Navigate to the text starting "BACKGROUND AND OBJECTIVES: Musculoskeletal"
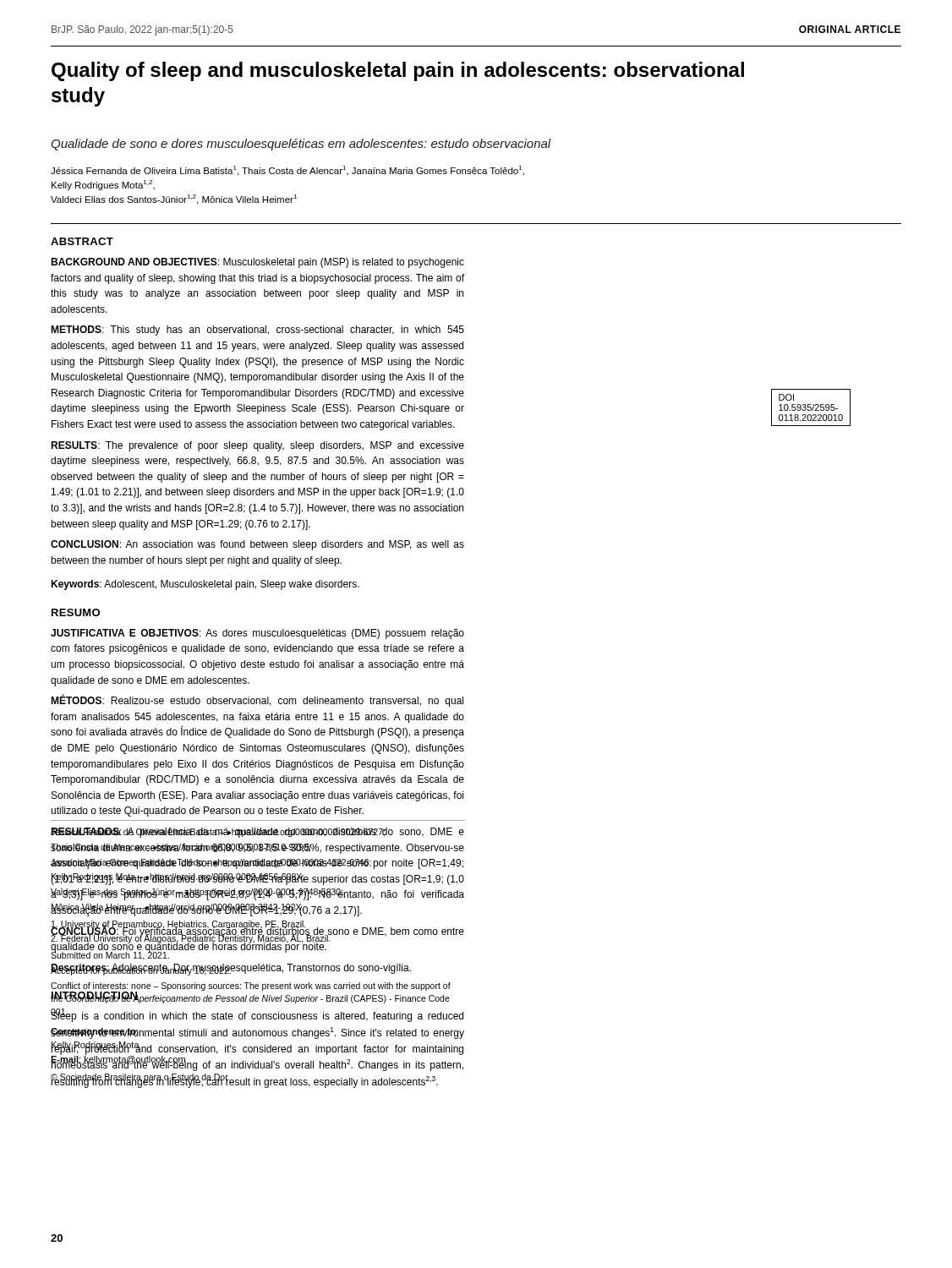The height and width of the screenshot is (1268, 952). pyautogui.click(x=257, y=411)
